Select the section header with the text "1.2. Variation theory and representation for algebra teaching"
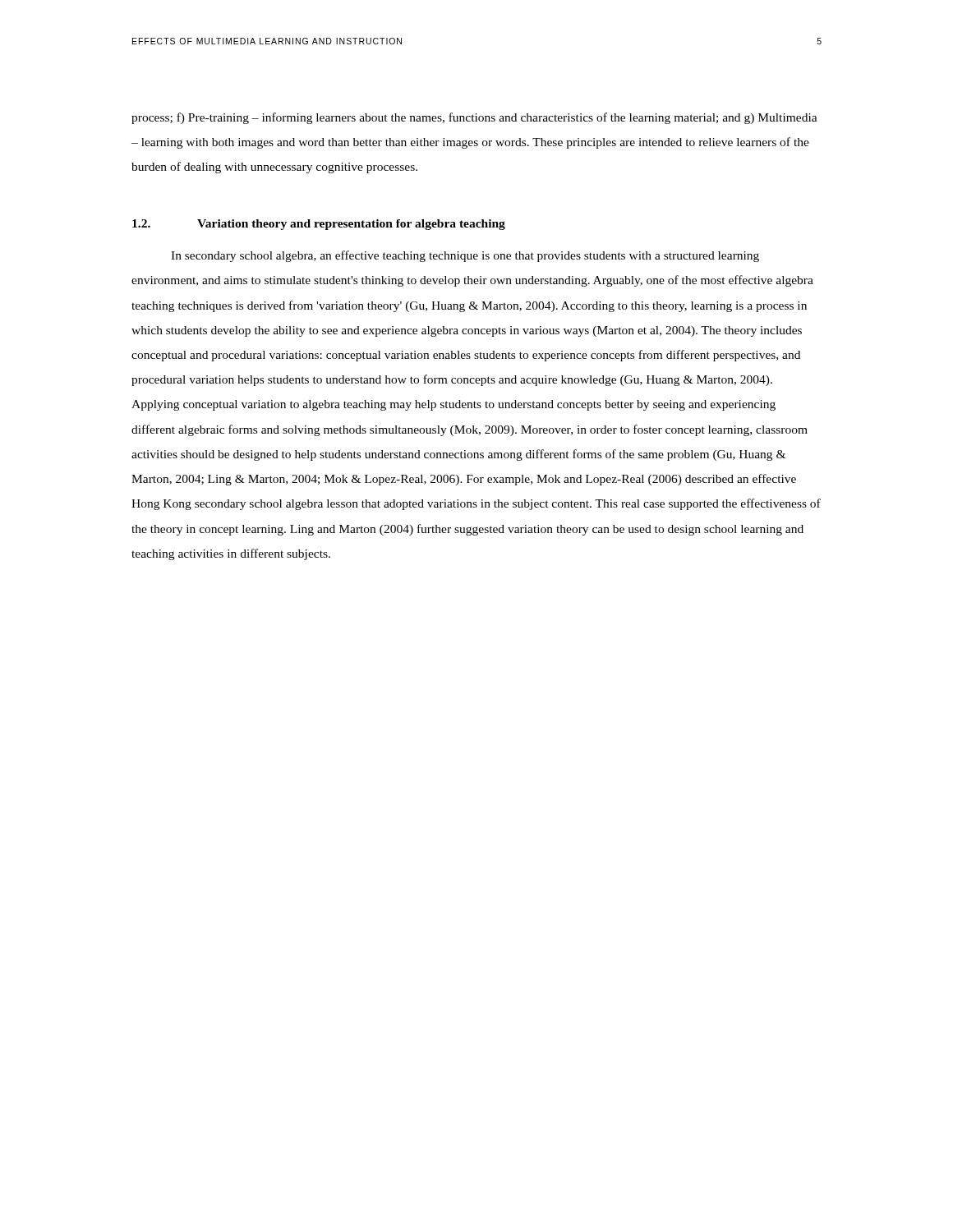The height and width of the screenshot is (1232, 953). tap(318, 223)
